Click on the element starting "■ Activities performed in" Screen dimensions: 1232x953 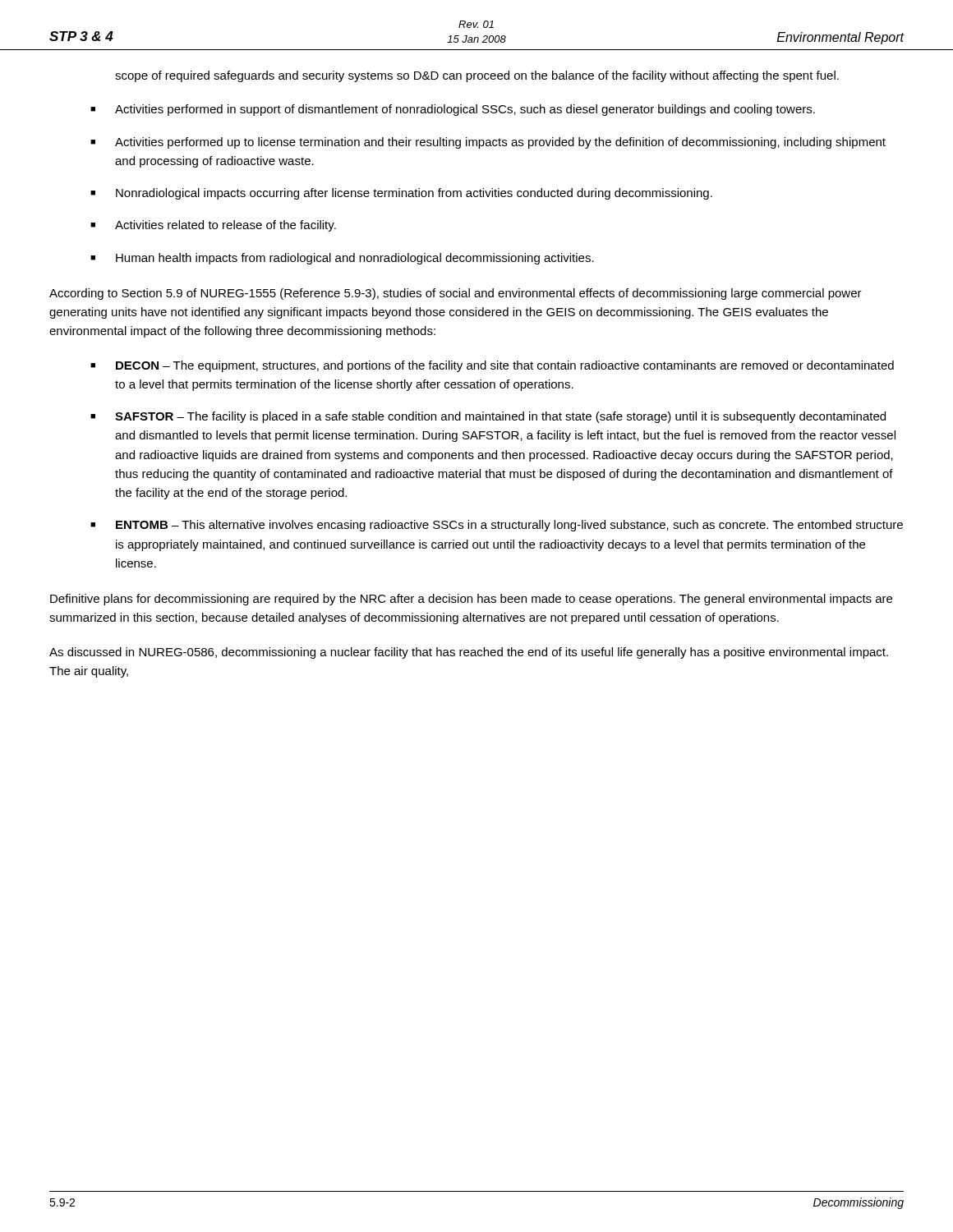coord(497,109)
